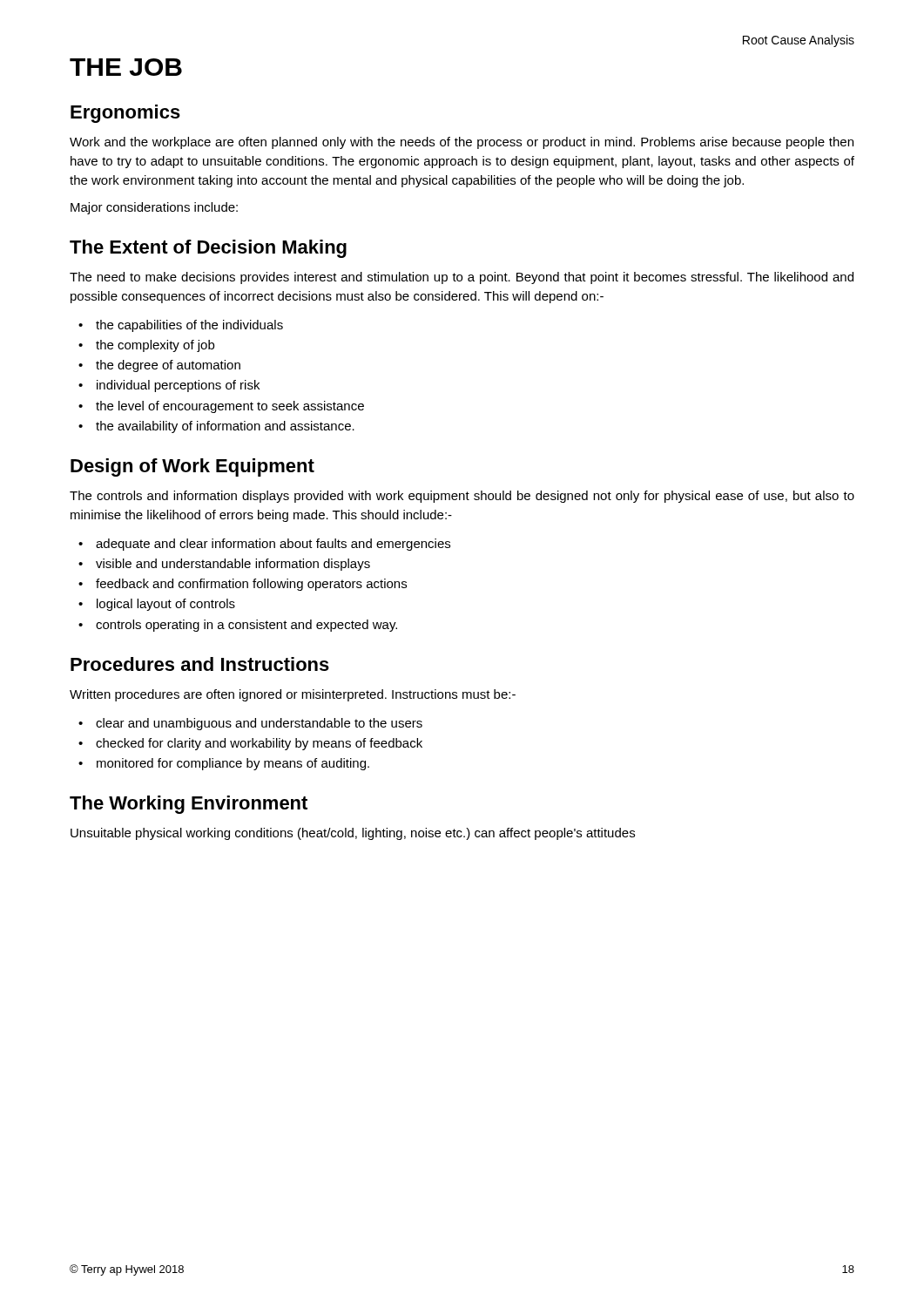Point to the section header beginning "Design of Work"

(192, 467)
